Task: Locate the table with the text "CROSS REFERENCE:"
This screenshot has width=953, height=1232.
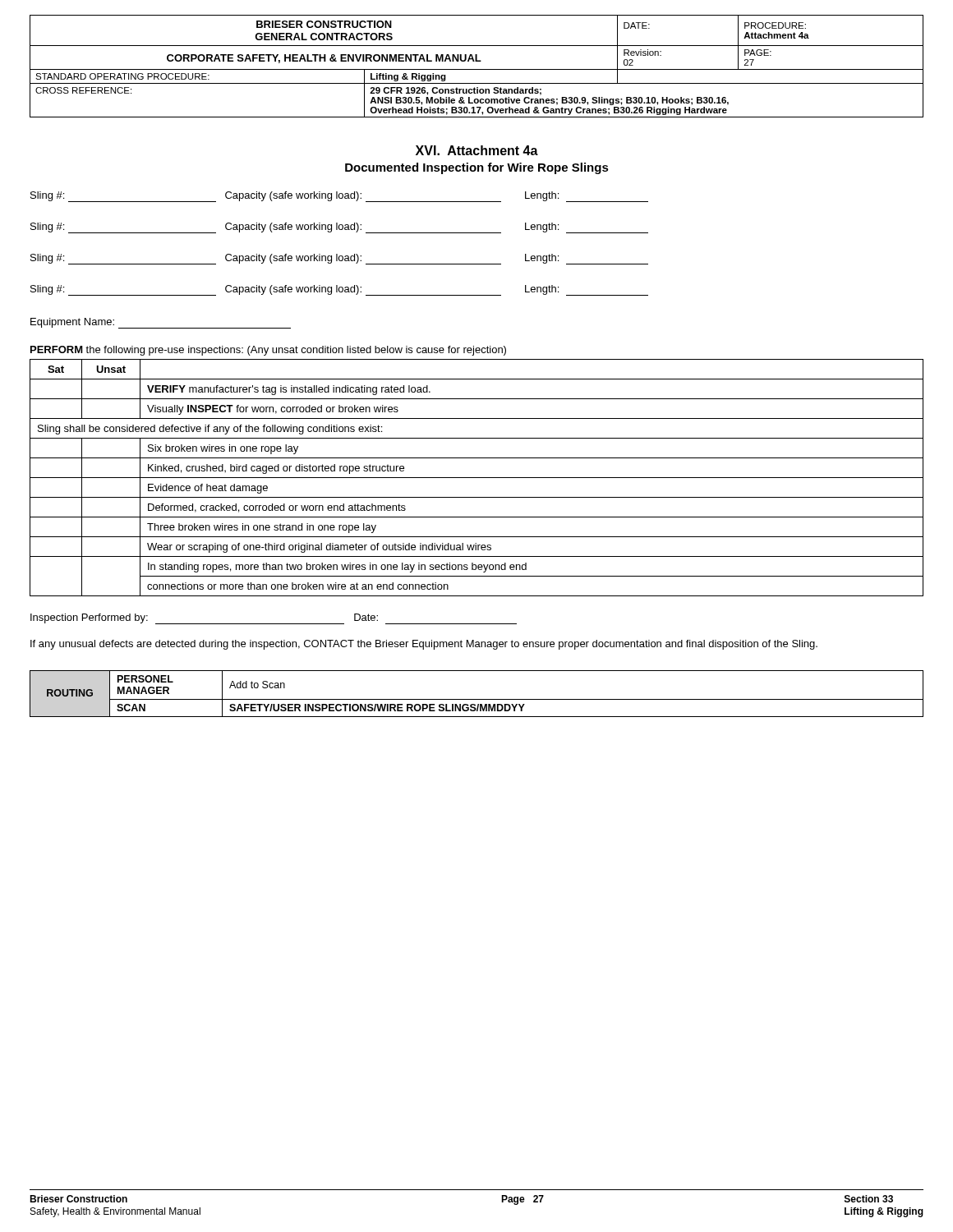Action: coord(476,66)
